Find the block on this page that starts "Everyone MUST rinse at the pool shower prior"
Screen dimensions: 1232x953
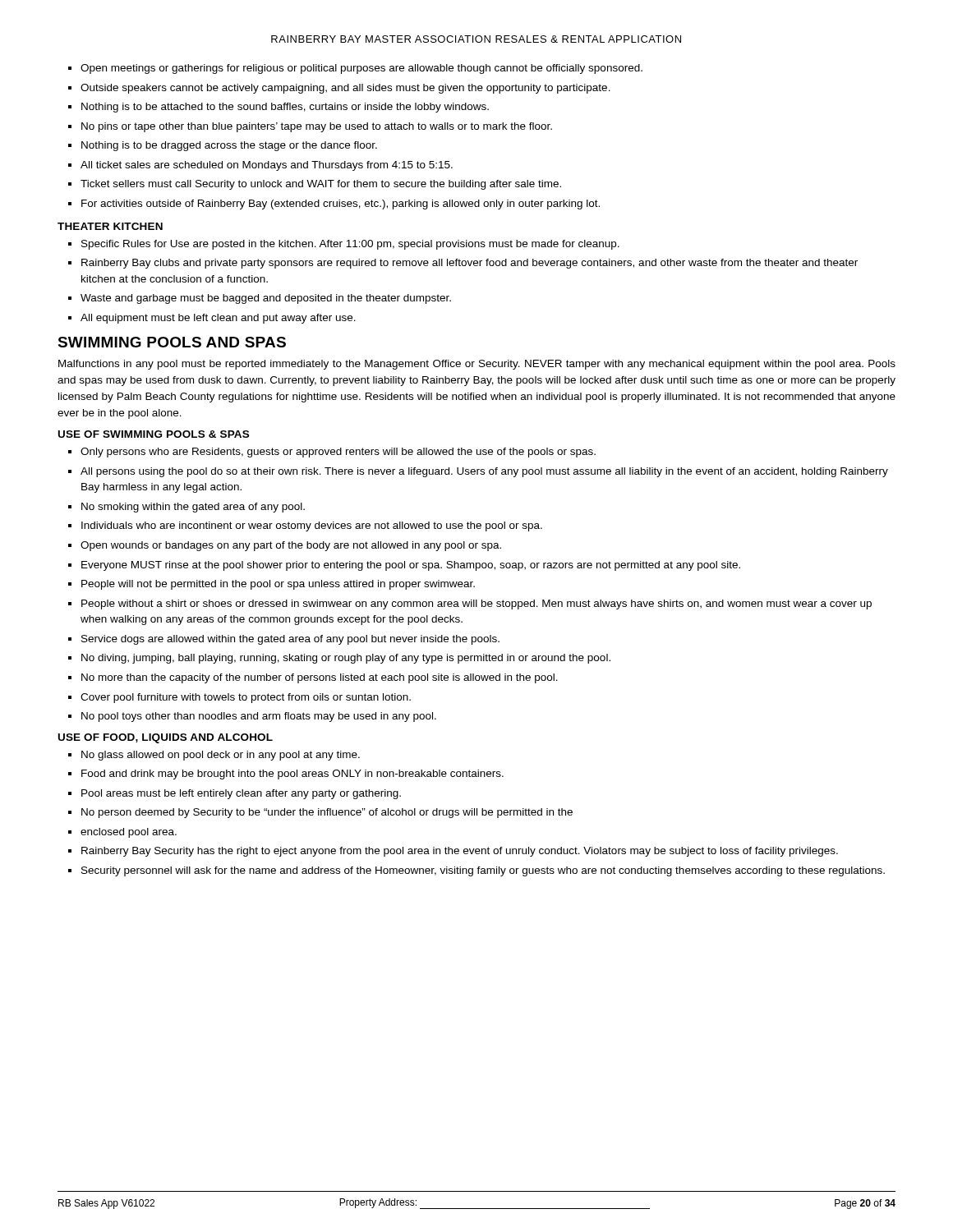click(x=476, y=565)
